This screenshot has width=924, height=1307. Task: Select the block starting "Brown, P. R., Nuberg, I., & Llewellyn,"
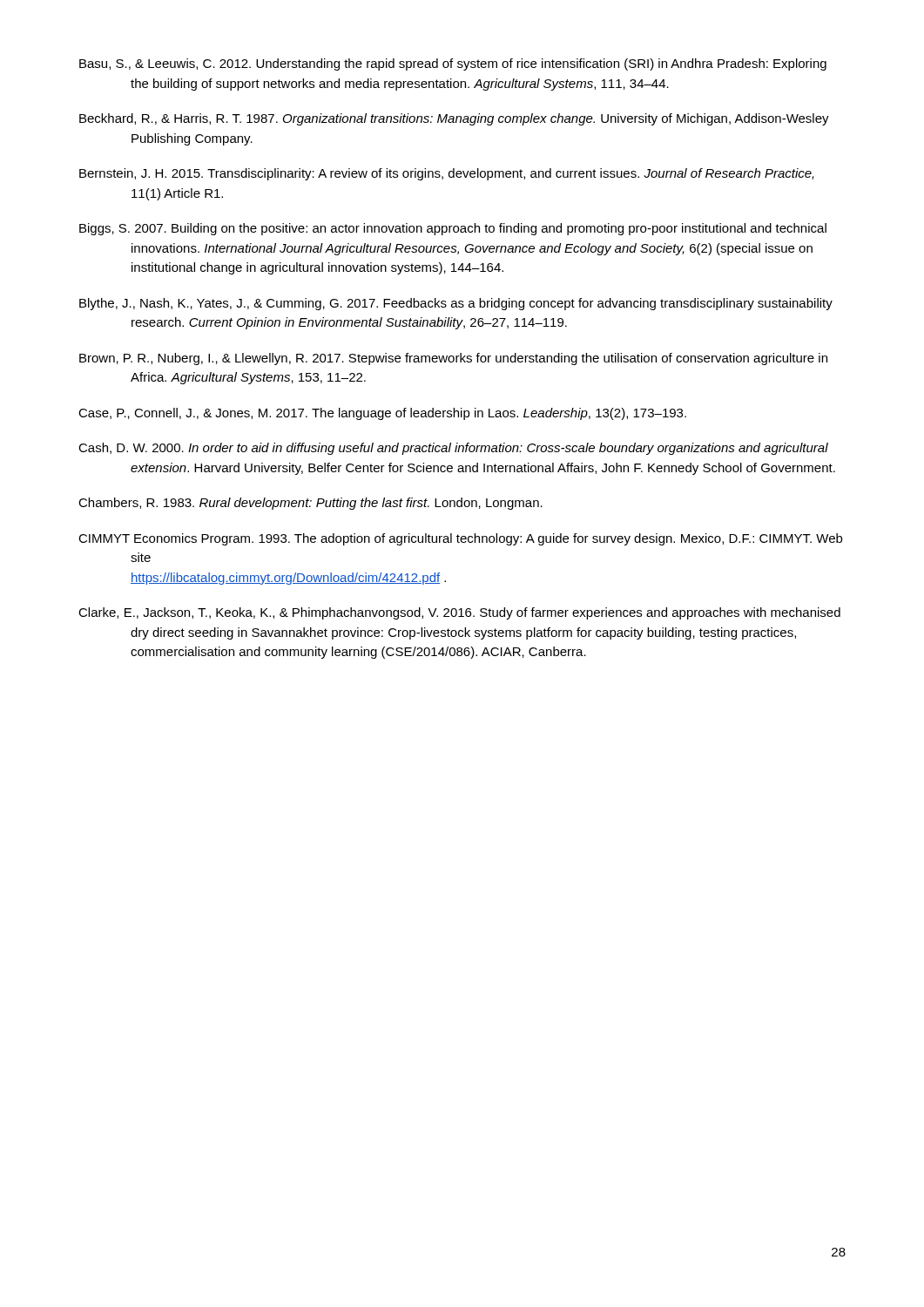coord(453,367)
